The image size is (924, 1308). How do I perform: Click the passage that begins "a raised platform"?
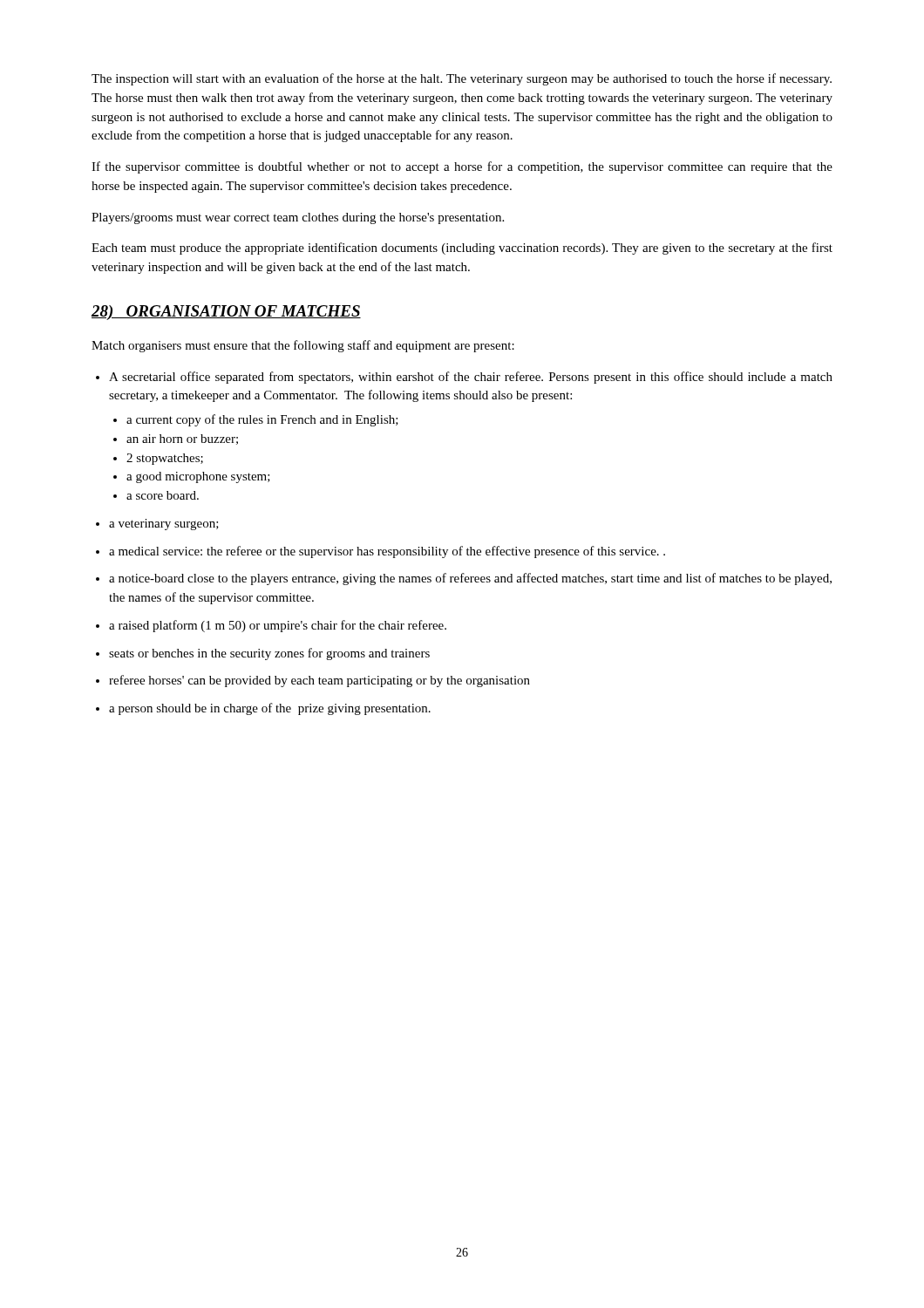click(278, 625)
